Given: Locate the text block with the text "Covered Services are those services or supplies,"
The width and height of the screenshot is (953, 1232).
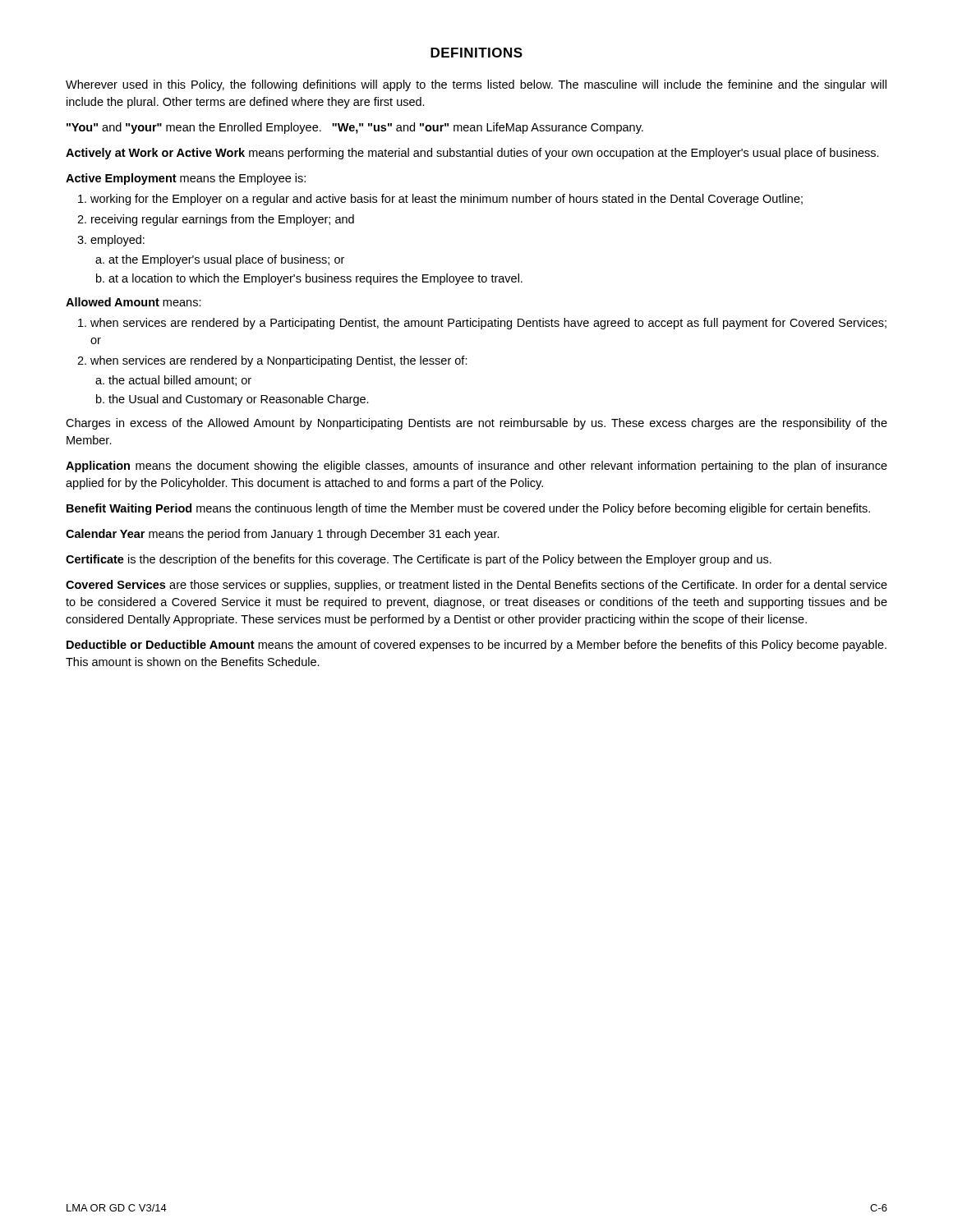Looking at the screenshot, I should 476,603.
